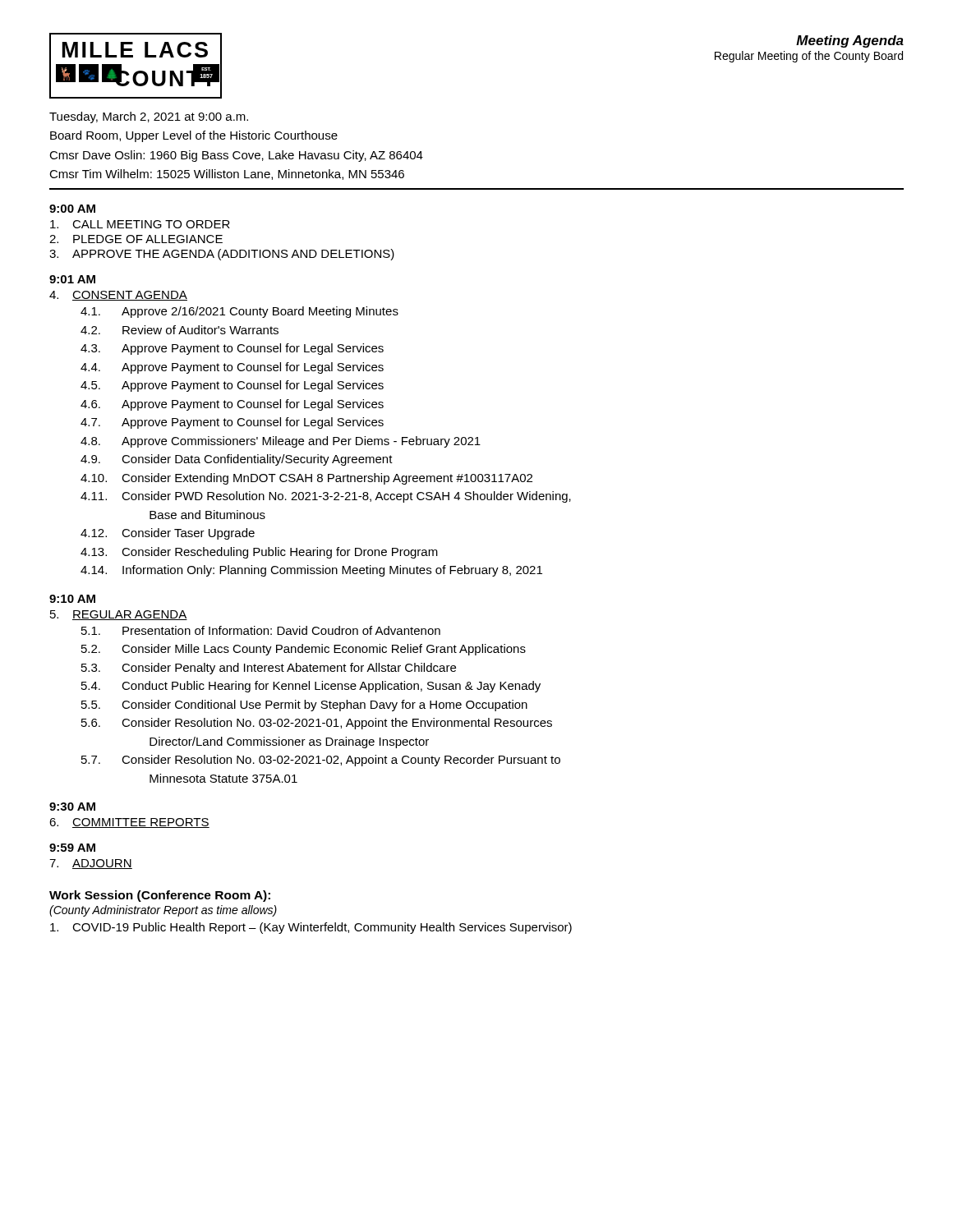The image size is (953, 1232).
Task: Locate the element starting "9:30 AM"
Action: (73, 806)
